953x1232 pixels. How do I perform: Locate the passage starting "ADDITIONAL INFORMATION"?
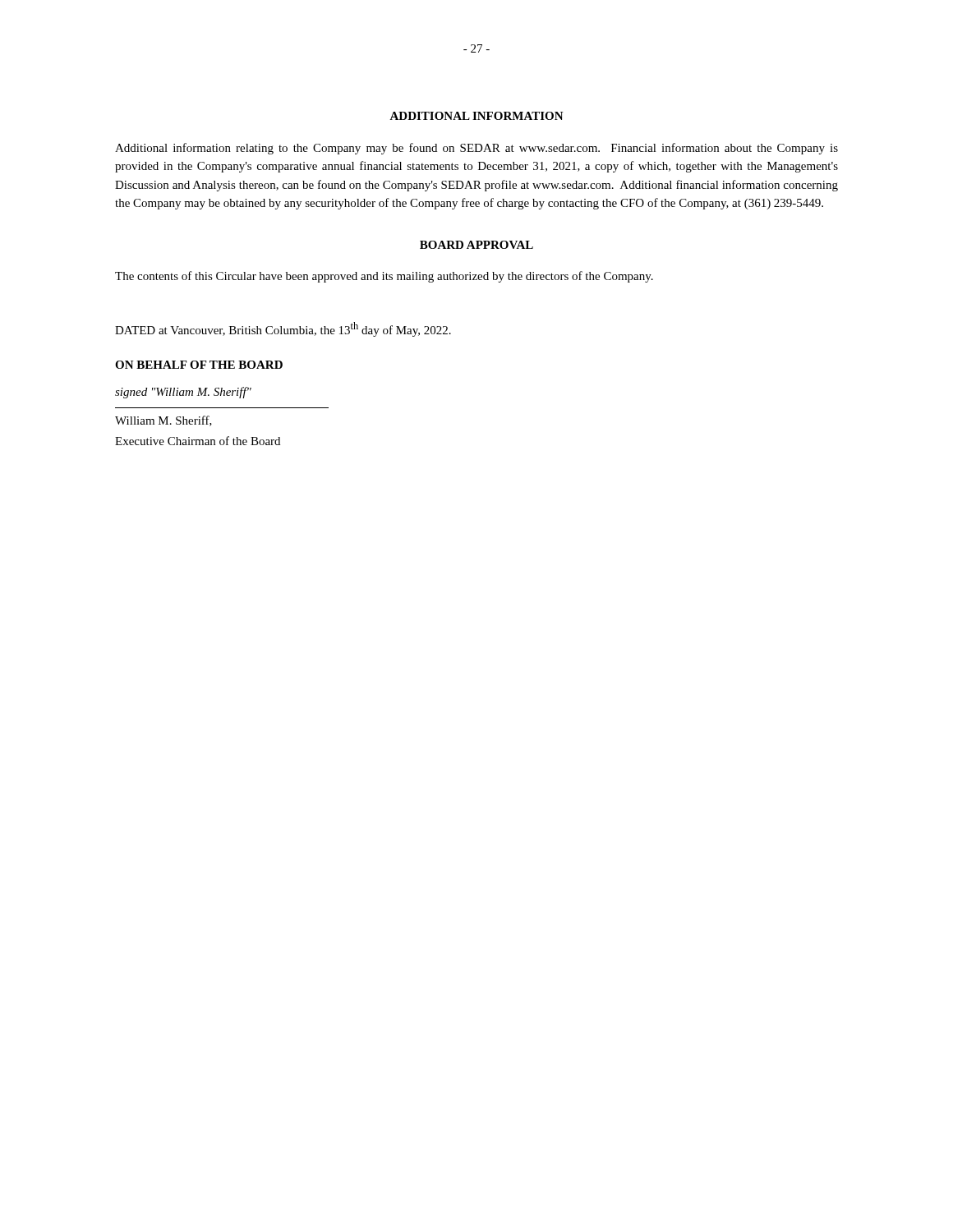(476, 116)
